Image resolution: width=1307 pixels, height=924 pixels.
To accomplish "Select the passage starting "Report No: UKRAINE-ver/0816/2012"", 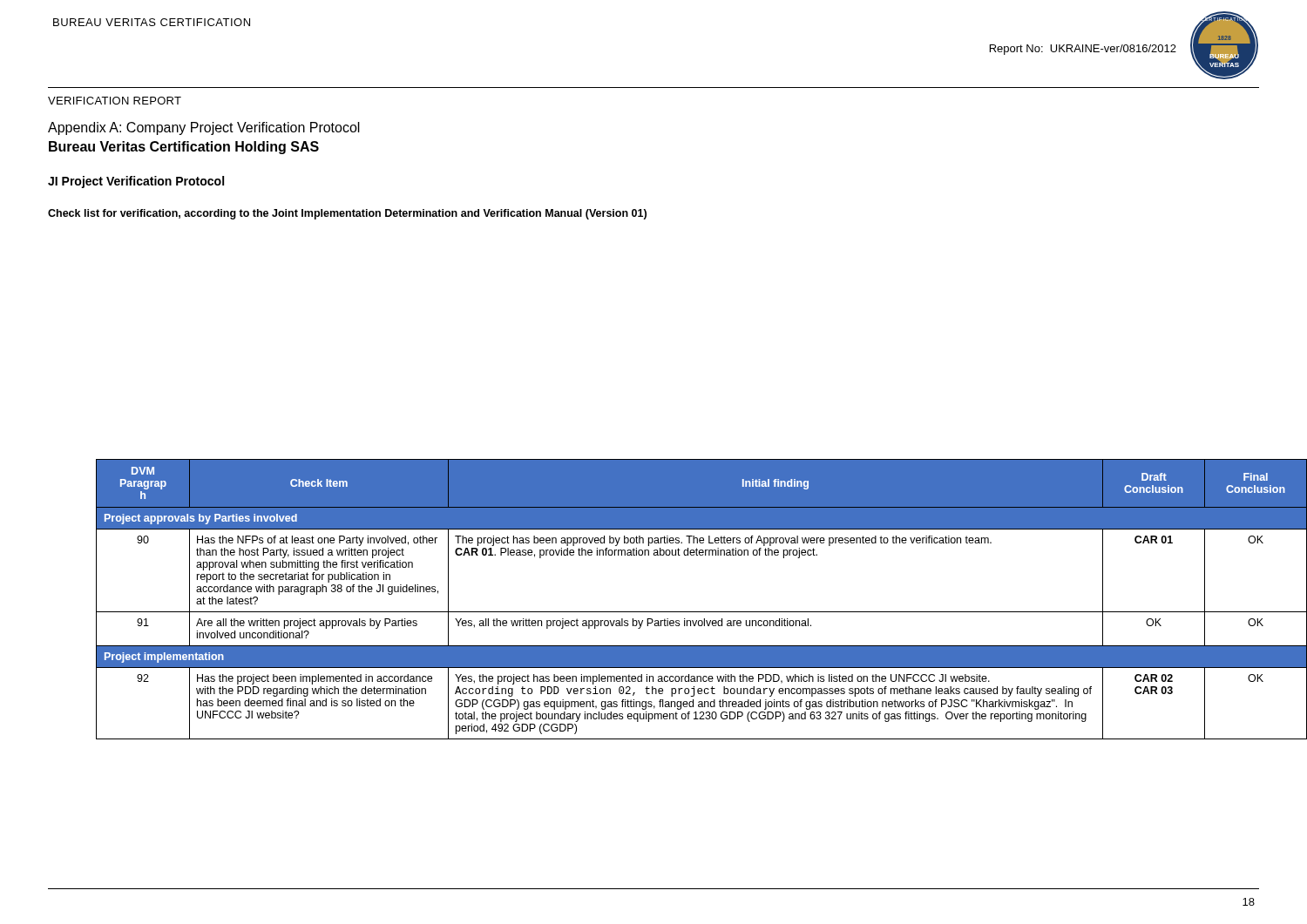I will (x=1082, y=48).
